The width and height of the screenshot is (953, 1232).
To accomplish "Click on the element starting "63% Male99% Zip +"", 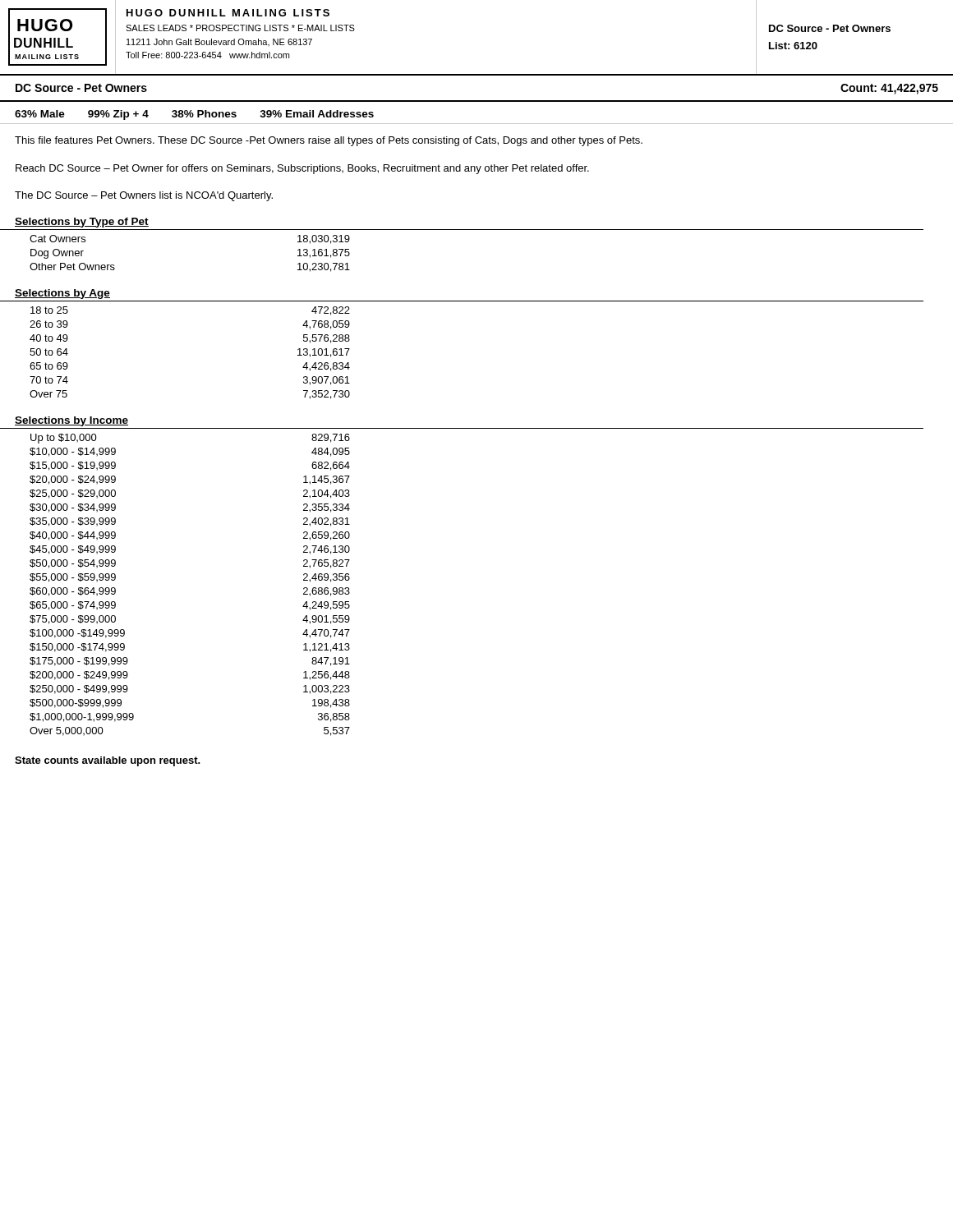I will click(x=206, y=114).
